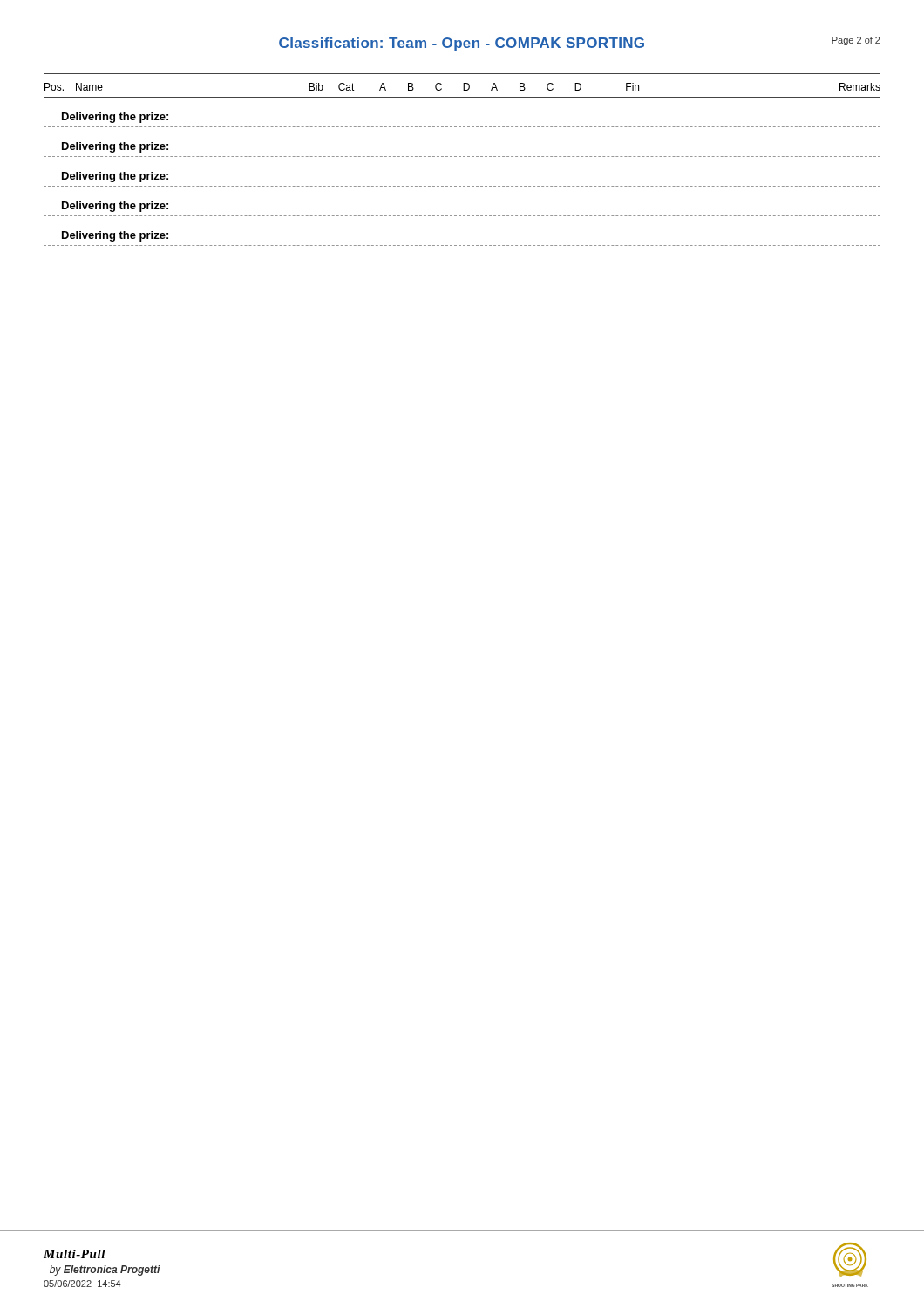
Task: Locate the table with the text "Pos. Name Bib Cat"
Action: [x=462, y=160]
